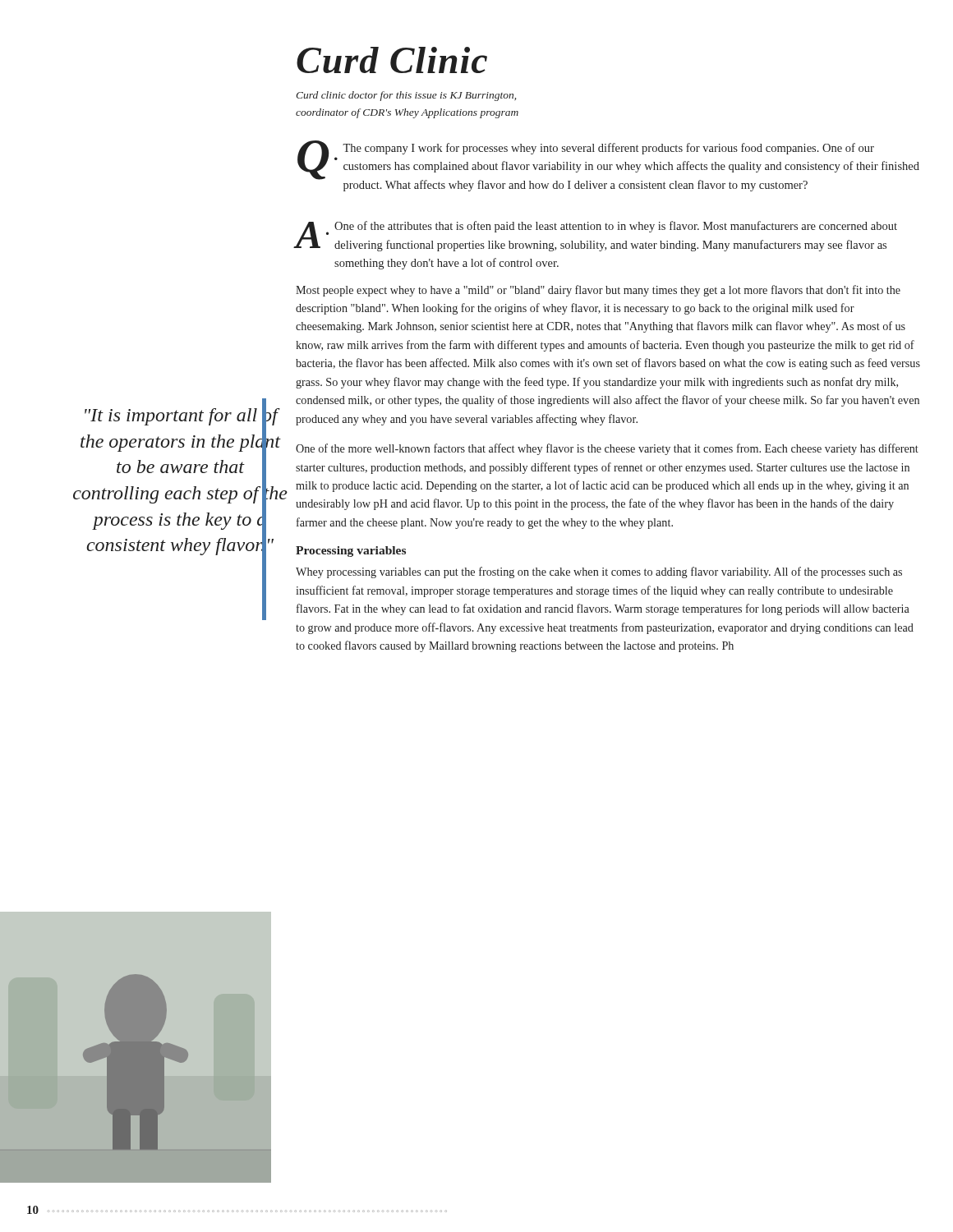Screen dimensions: 1232x953
Task: Select the text starting "A. One of the"
Action: click(608, 245)
